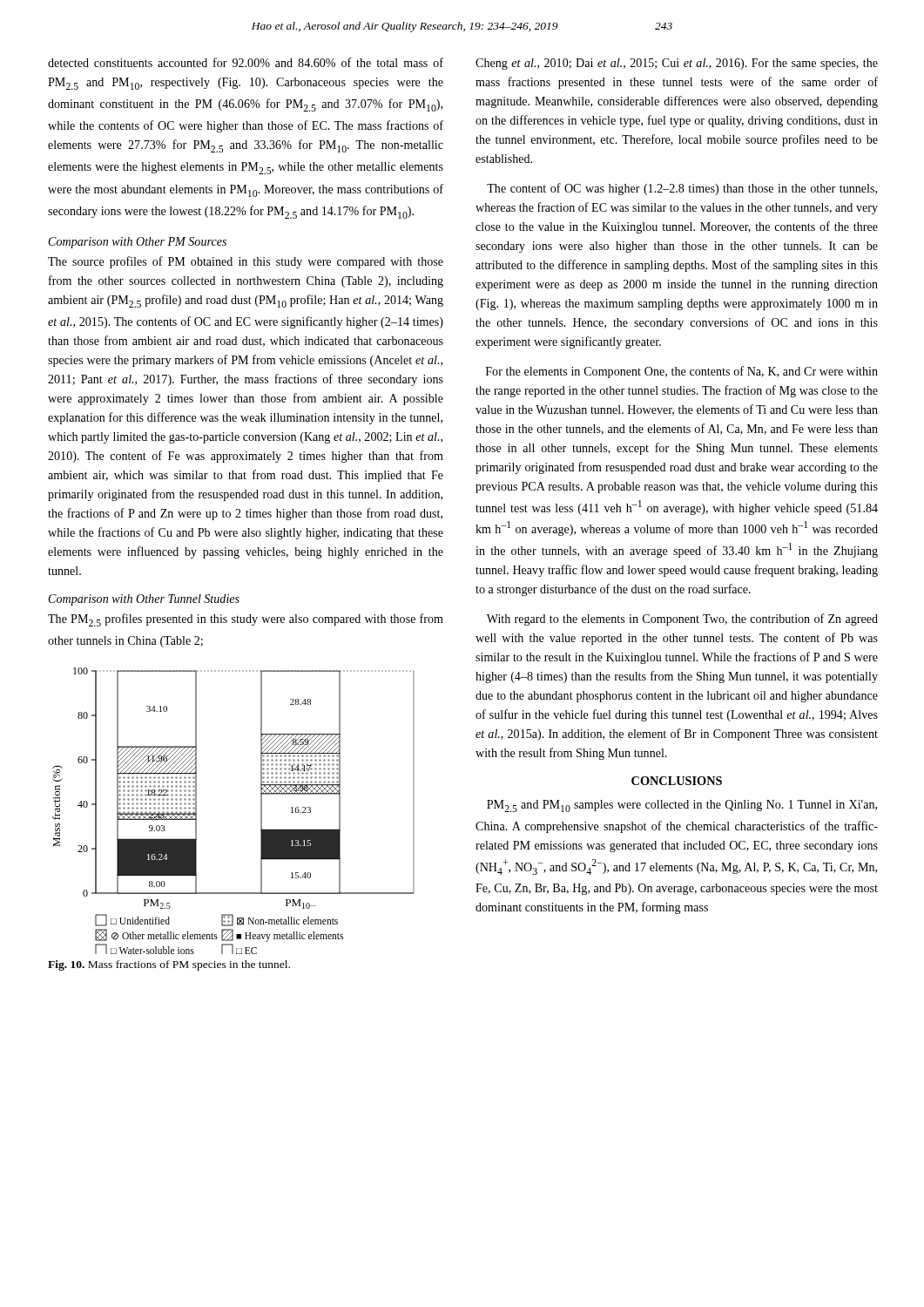This screenshot has height=1307, width=924.
Task: Find the block starting "For the elements in Component One, the"
Action: click(x=677, y=480)
